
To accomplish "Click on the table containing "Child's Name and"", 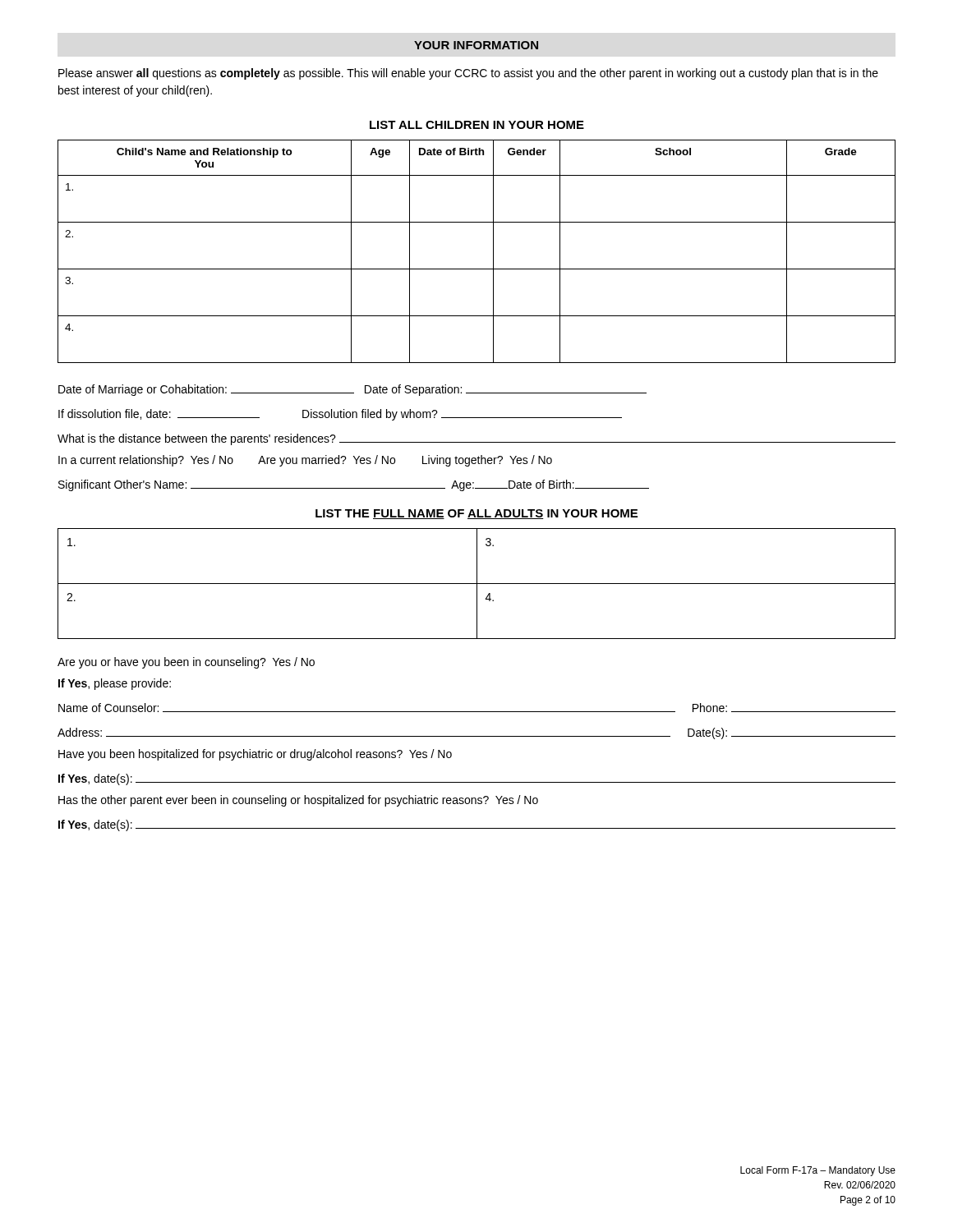I will 476,251.
